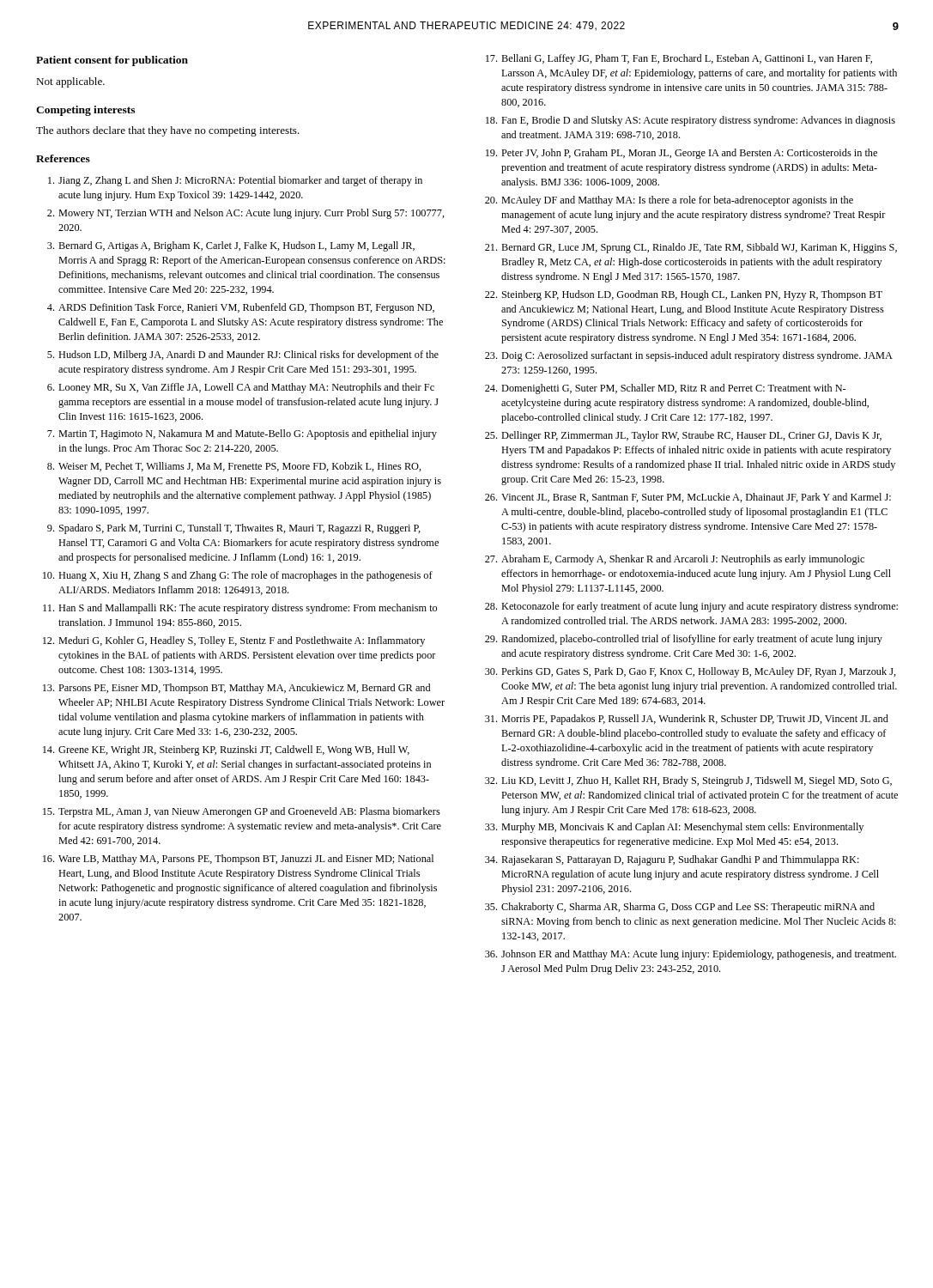Find the passage starting "9. Spadaro S,"

[x=241, y=543]
